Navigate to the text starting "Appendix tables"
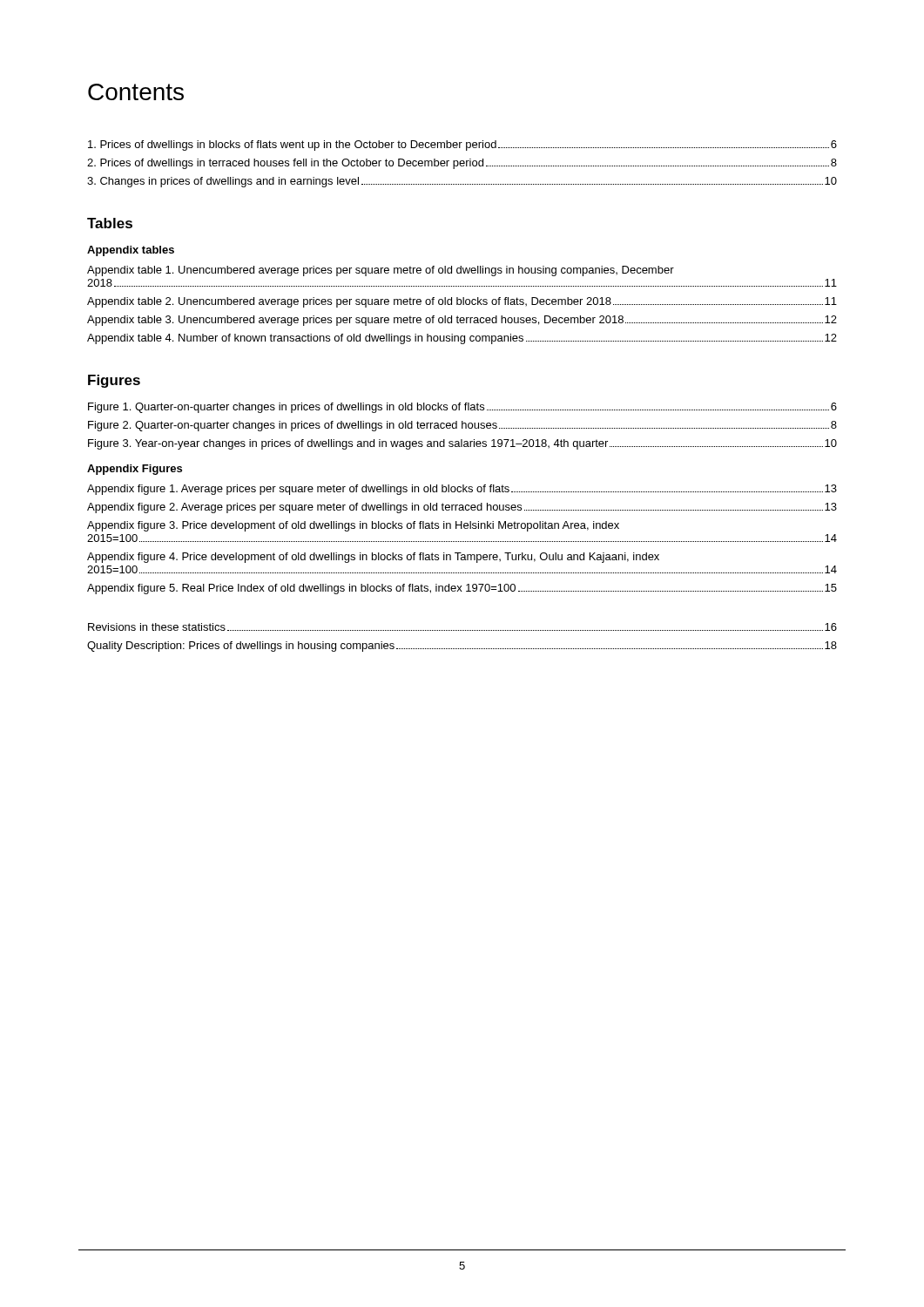 click(x=131, y=250)
